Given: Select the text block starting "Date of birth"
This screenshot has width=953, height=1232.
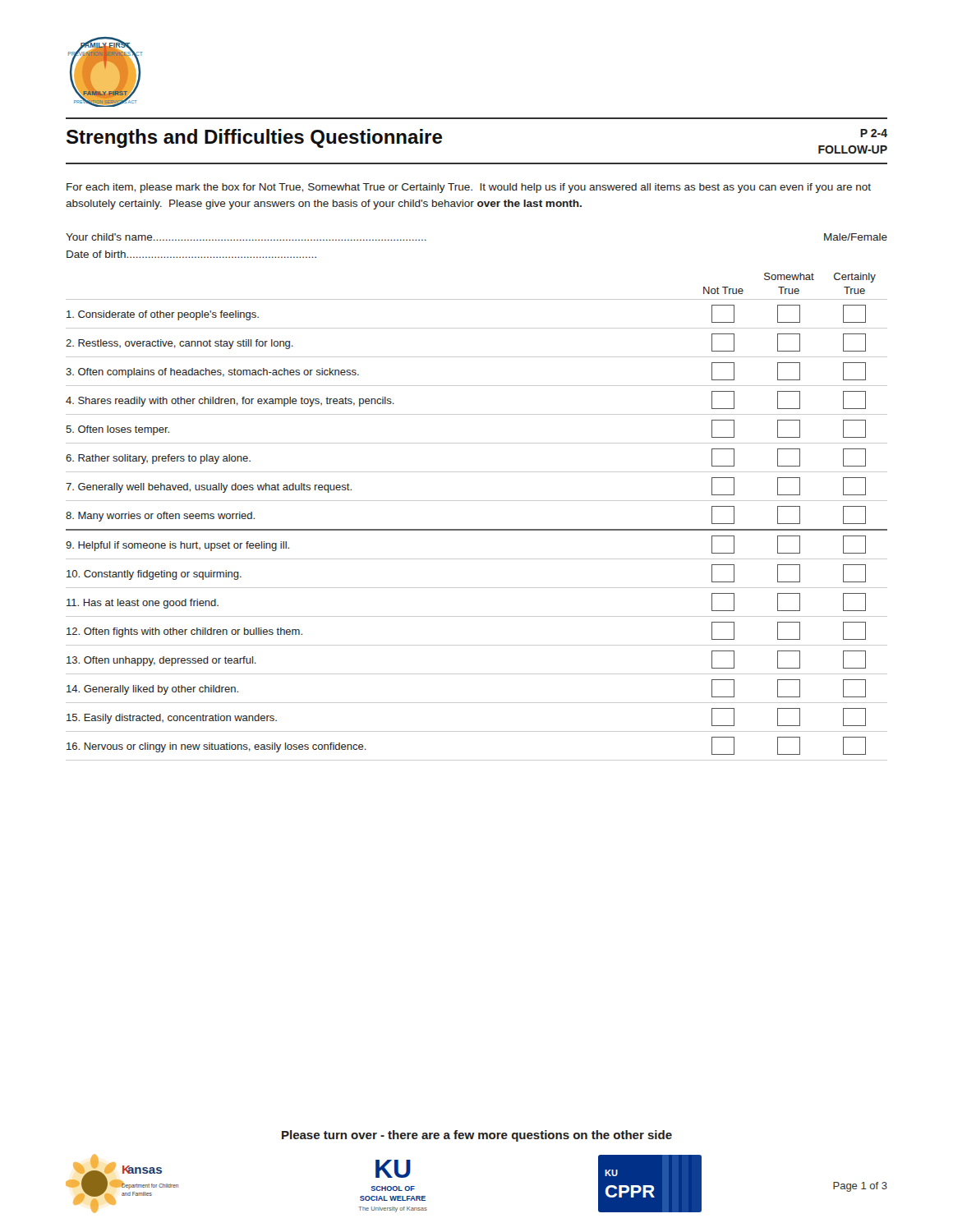Looking at the screenshot, I should tap(264, 254).
